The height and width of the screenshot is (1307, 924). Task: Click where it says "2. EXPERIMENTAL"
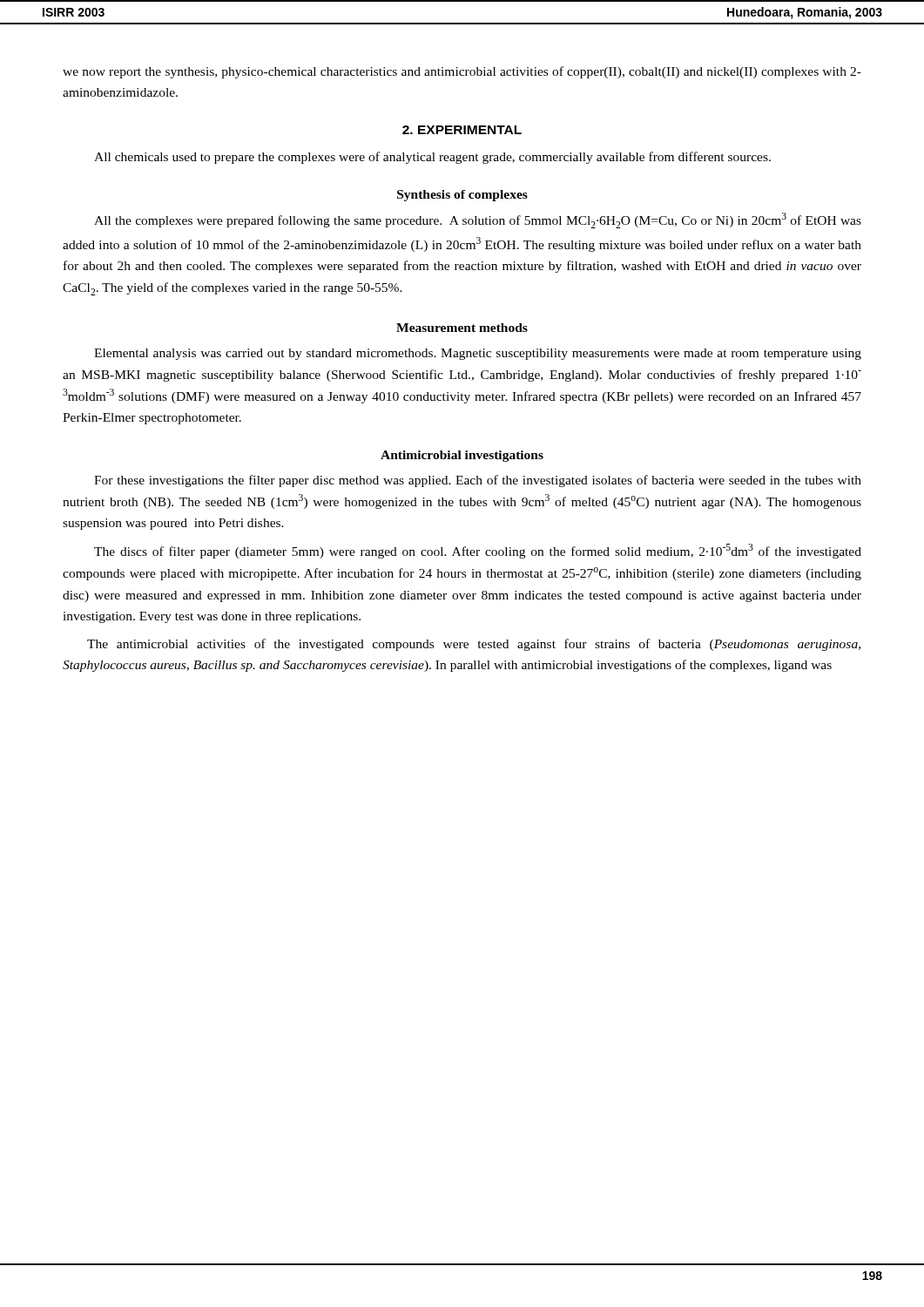pyautogui.click(x=462, y=129)
